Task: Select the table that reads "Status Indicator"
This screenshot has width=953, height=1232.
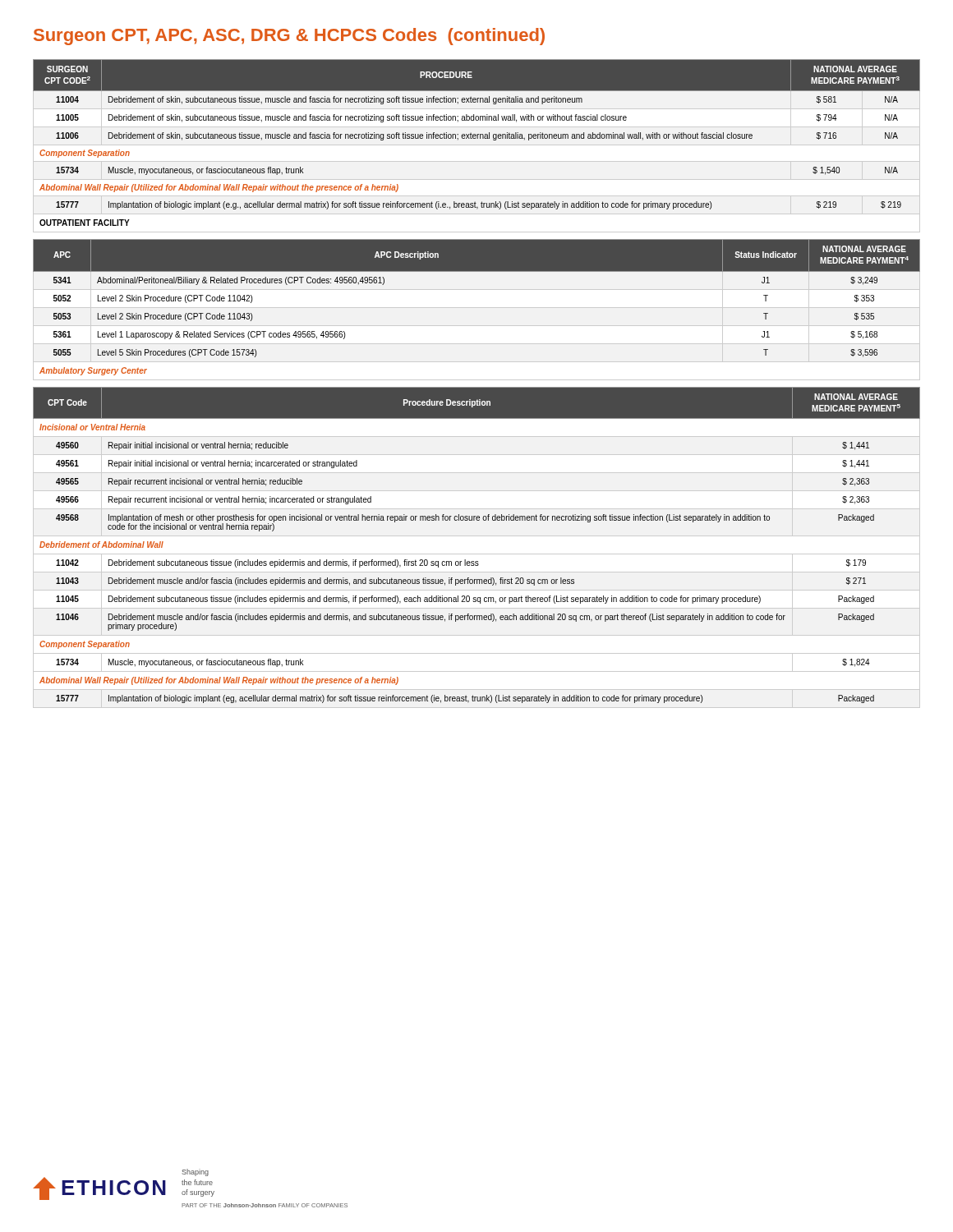Action: 476,310
